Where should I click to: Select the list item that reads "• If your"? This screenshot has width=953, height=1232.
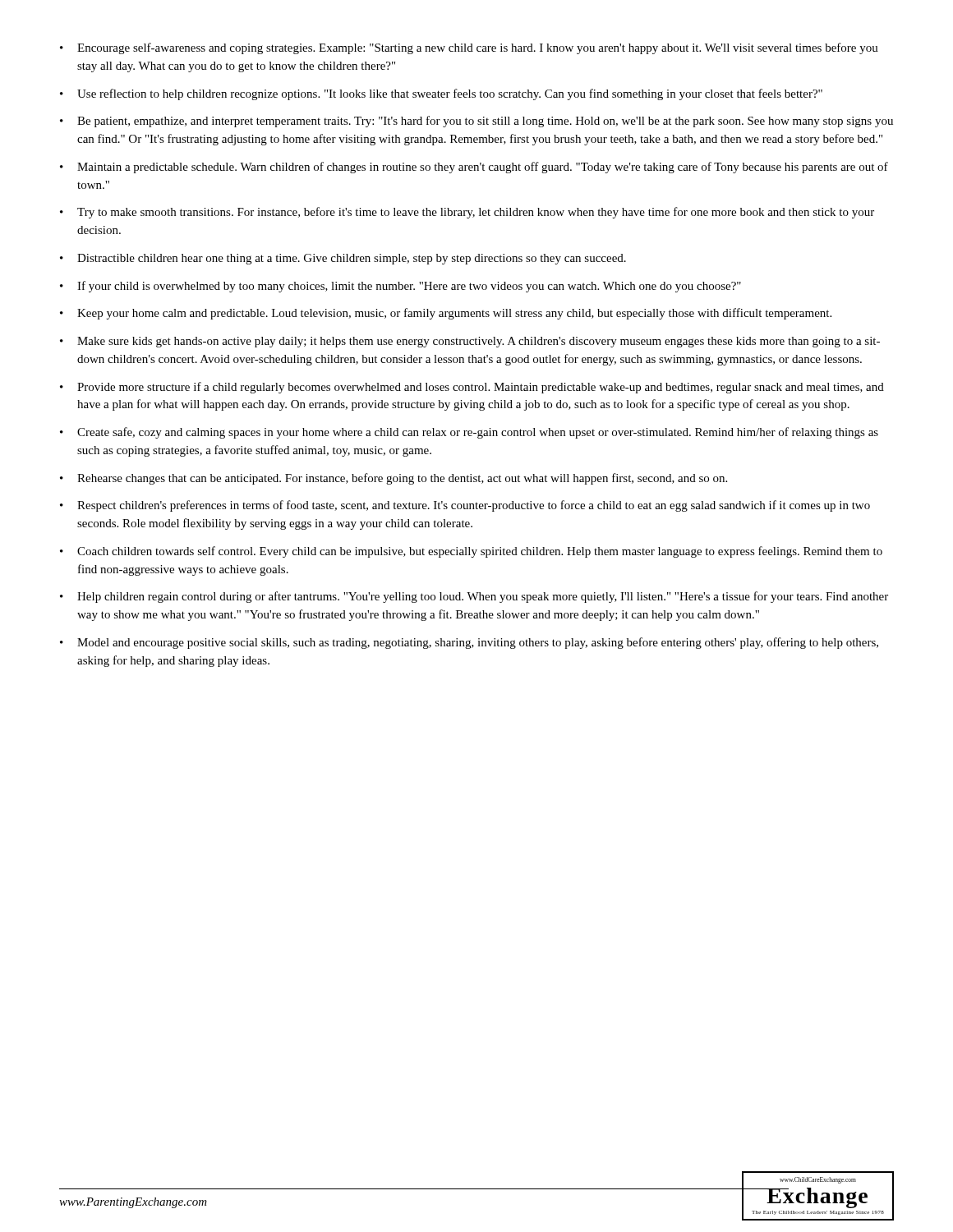pyautogui.click(x=476, y=286)
